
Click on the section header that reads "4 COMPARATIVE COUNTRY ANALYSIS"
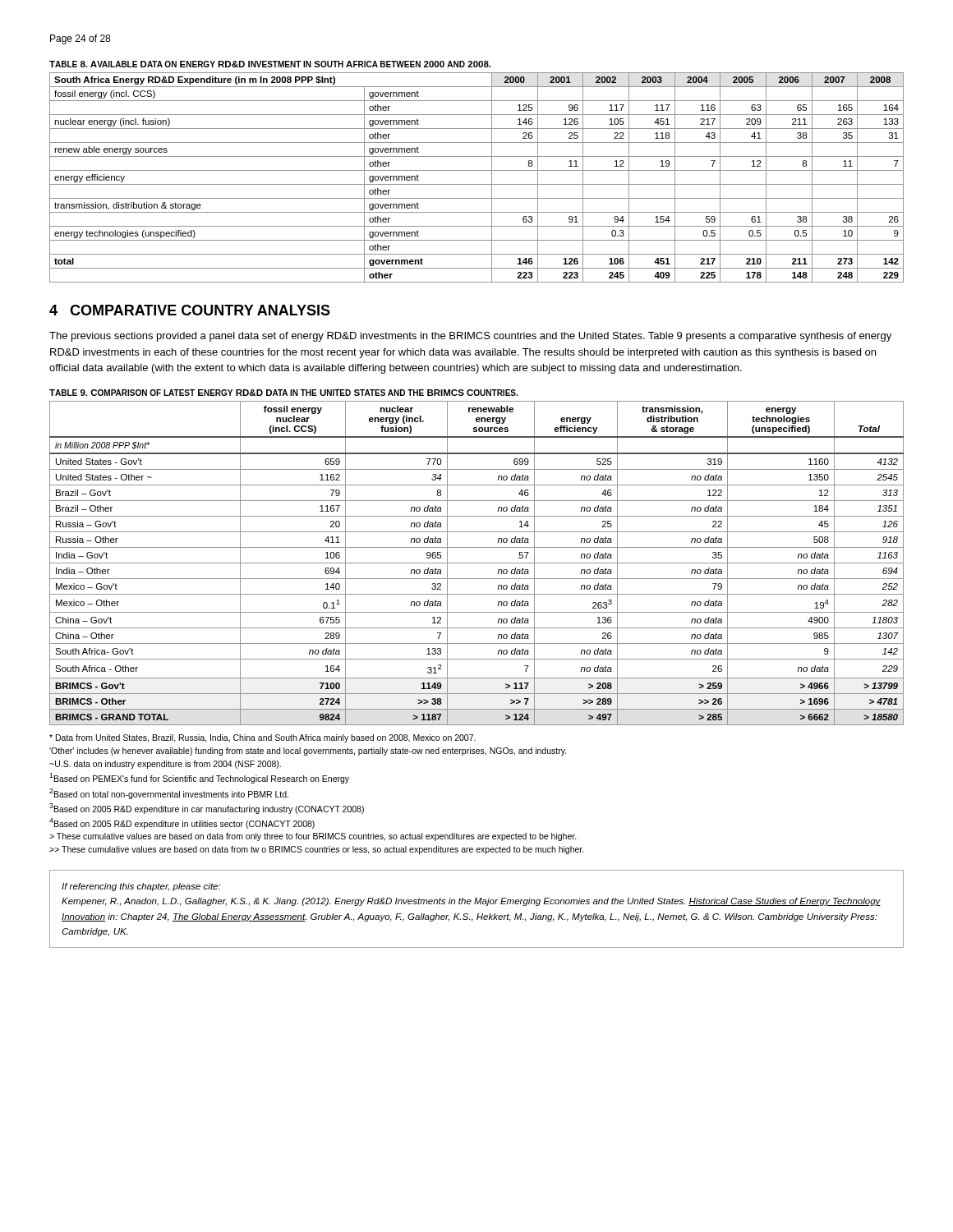(x=190, y=310)
